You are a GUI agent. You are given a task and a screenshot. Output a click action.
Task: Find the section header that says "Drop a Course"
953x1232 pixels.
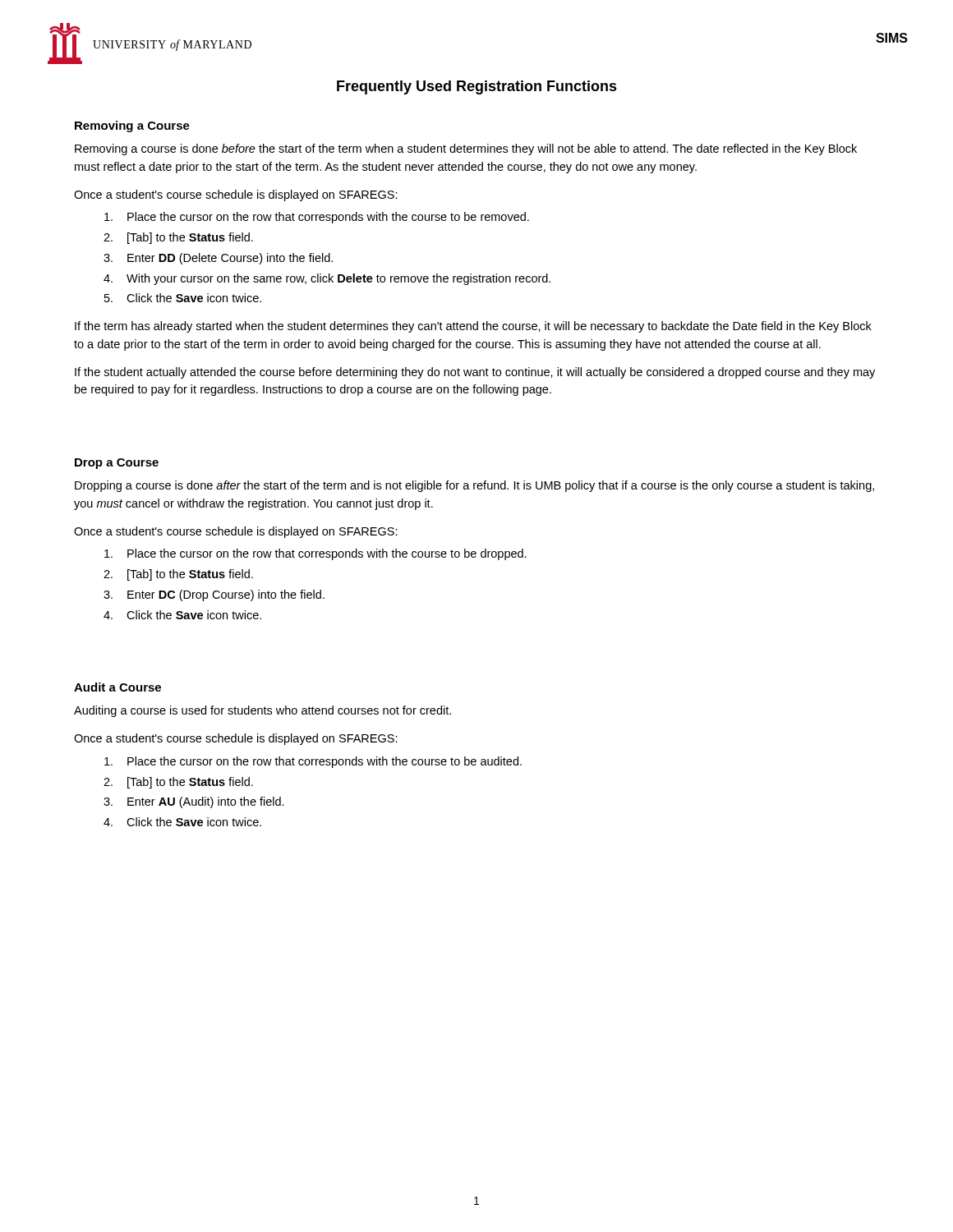coord(116,462)
